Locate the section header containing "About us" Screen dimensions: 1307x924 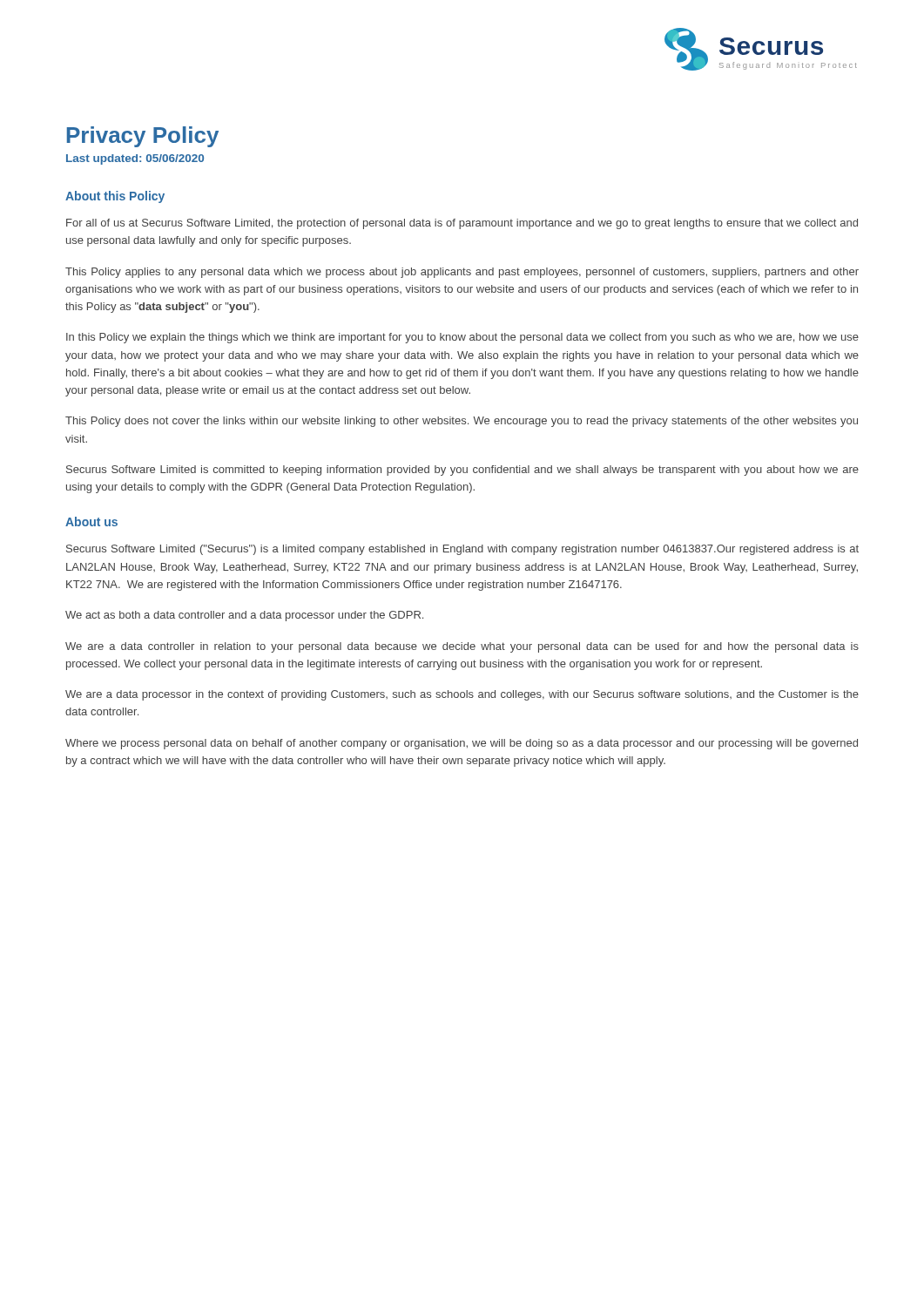click(92, 522)
